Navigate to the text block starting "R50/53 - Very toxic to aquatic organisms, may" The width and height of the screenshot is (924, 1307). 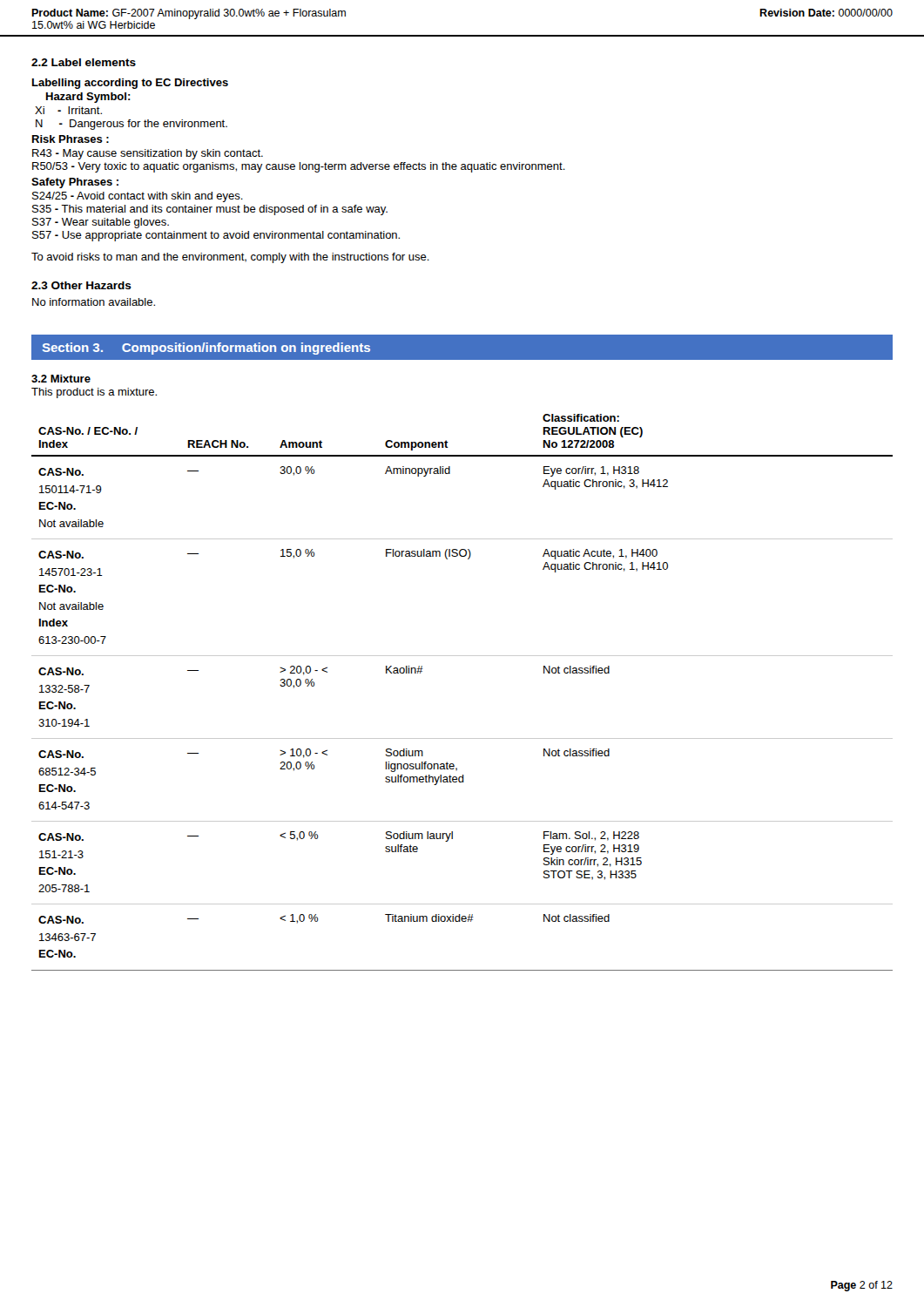[298, 166]
